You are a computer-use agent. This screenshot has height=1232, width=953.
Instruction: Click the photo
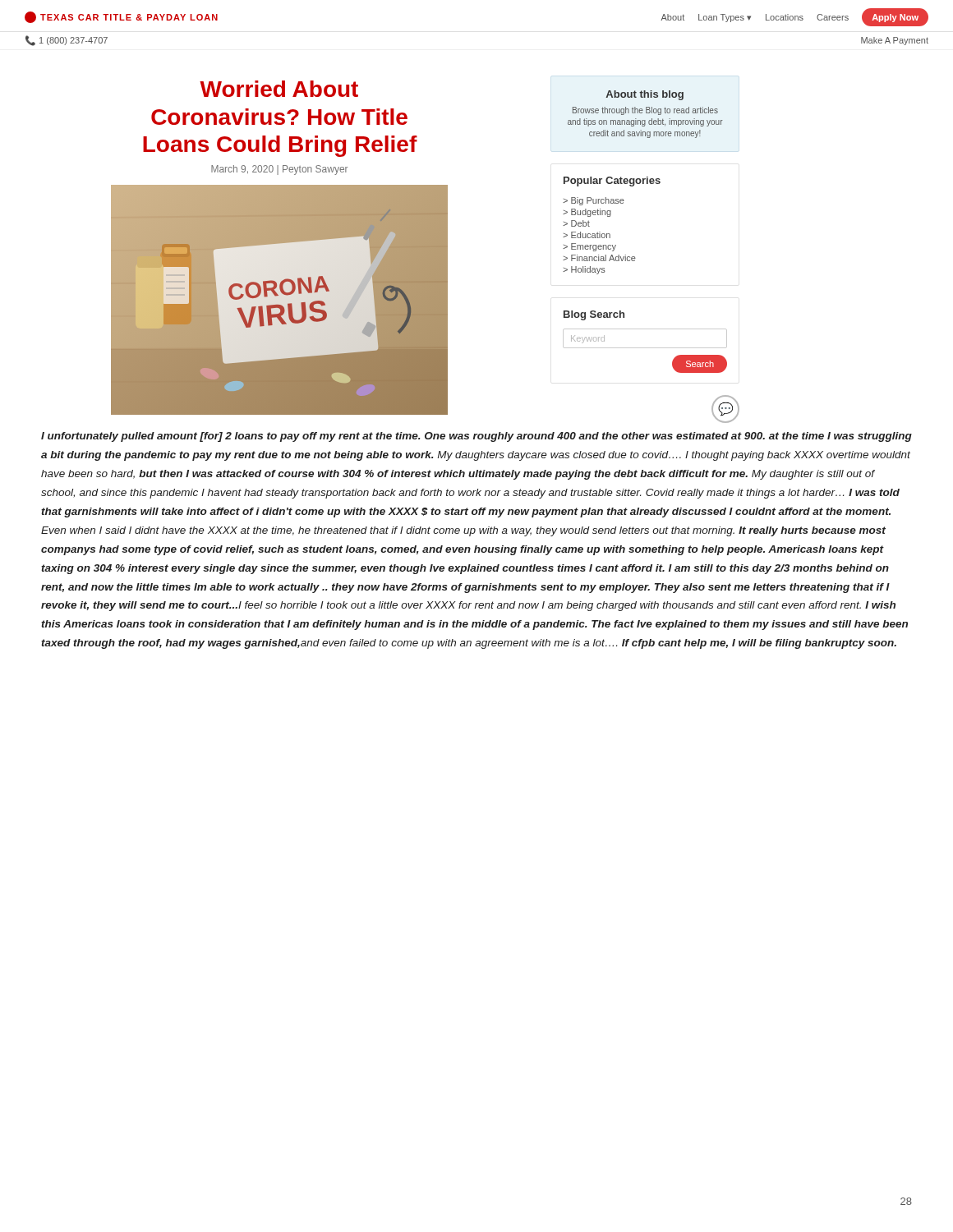click(279, 301)
